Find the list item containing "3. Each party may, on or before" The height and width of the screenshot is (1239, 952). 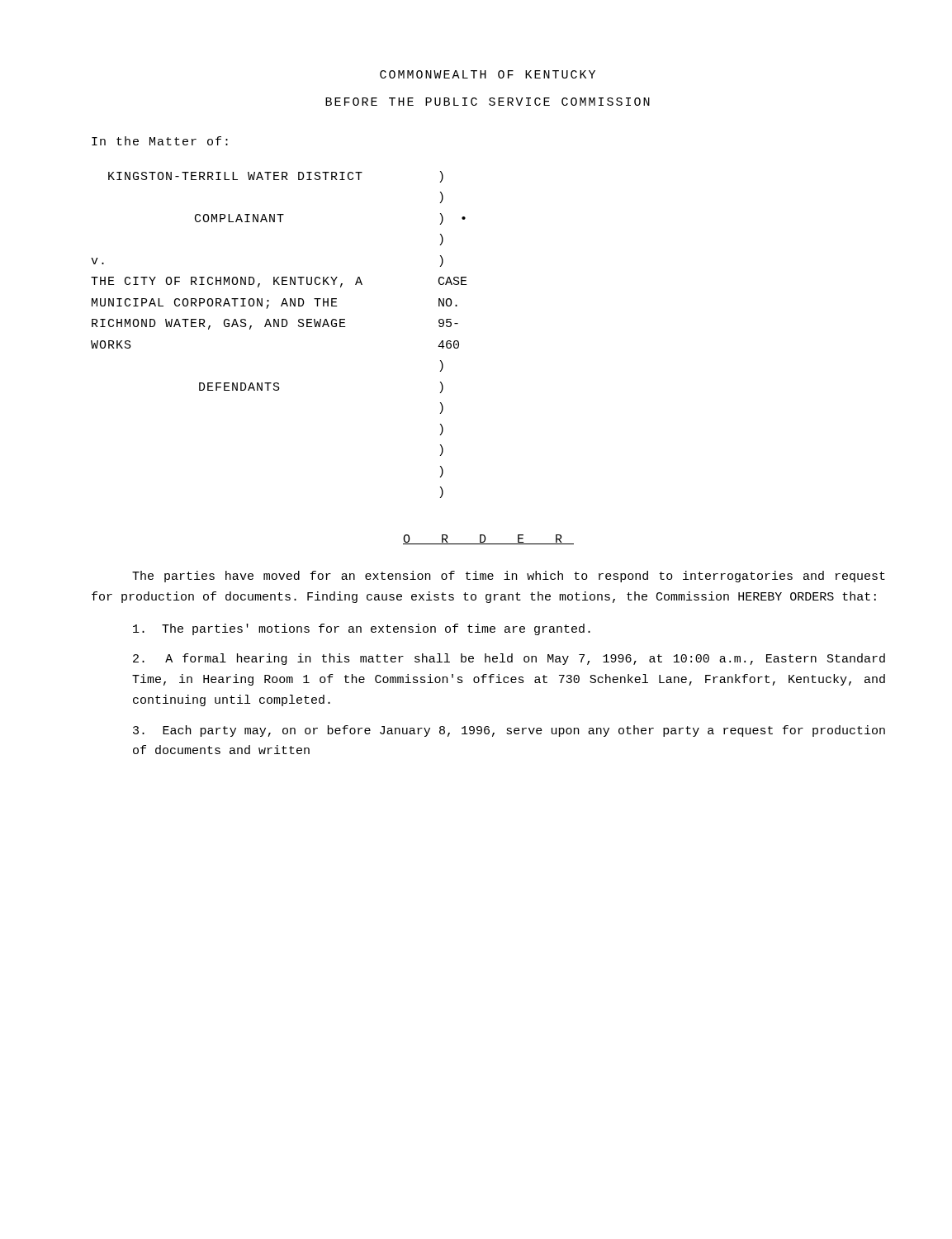click(509, 741)
